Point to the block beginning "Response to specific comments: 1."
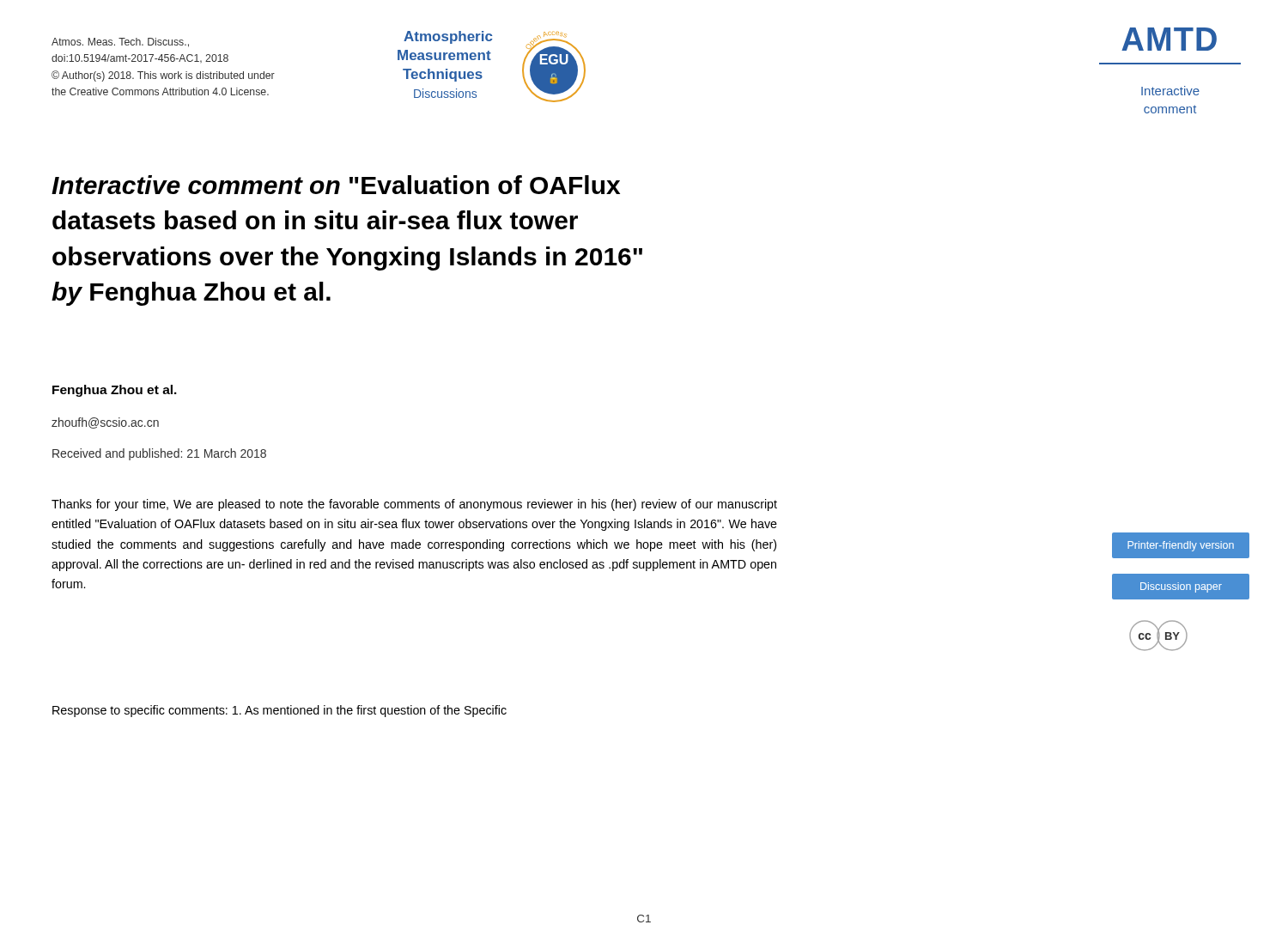This screenshot has height=949, width=1288. 279,710
